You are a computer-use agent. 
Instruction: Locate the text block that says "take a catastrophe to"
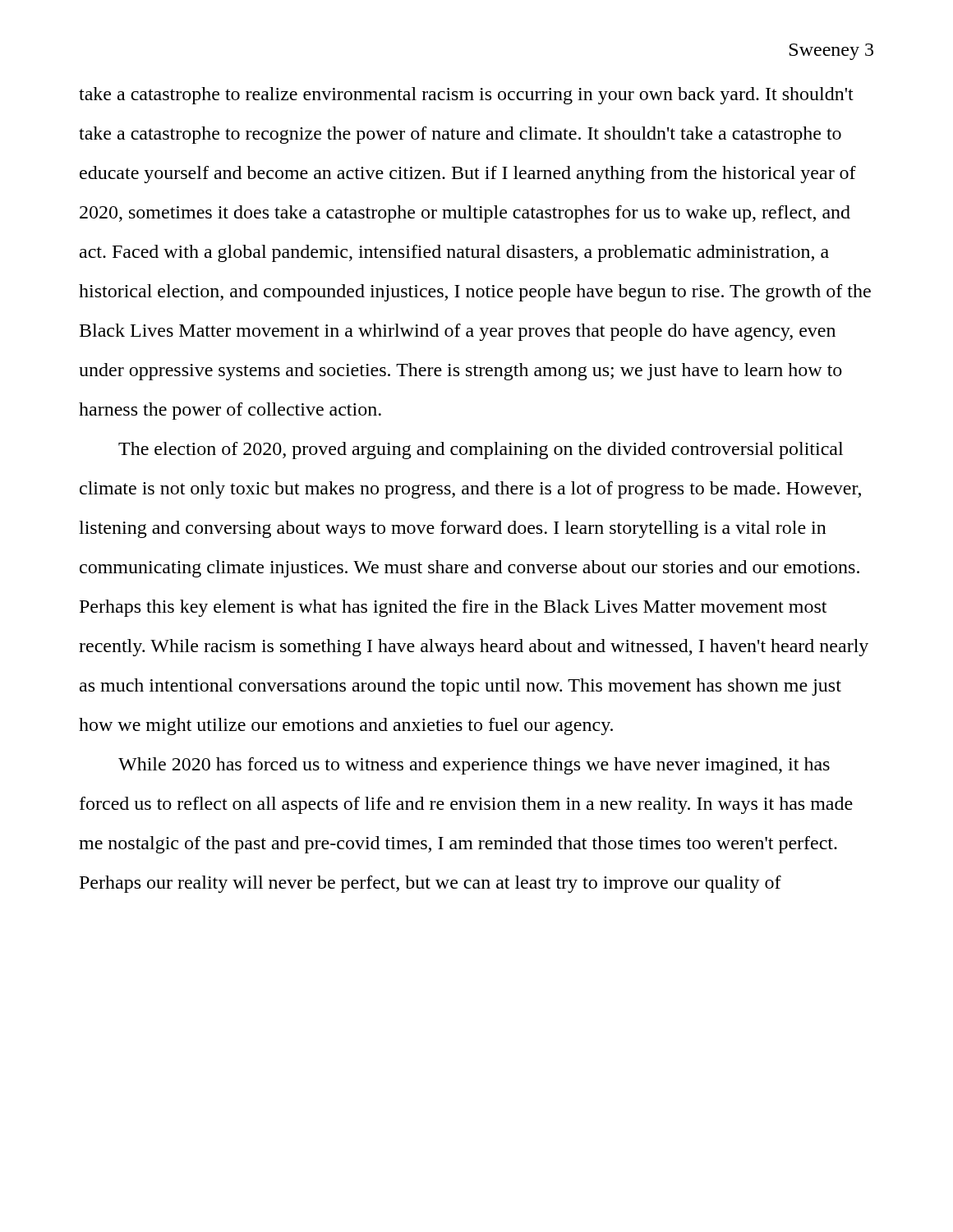[476, 488]
